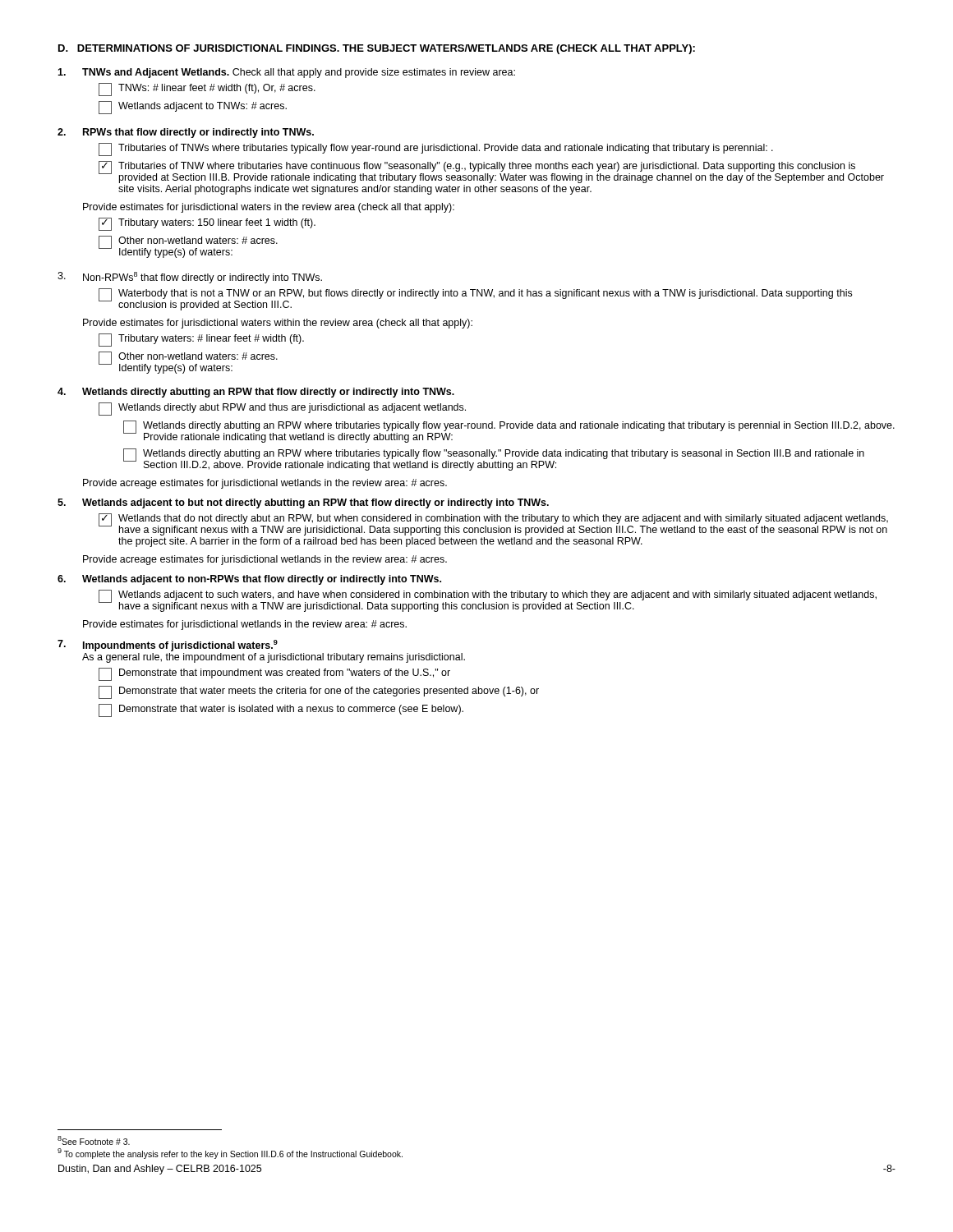
Task: Locate the region starting "7. Impoundments of jurisdictional waters.9 As a"
Action: [476, 680]
